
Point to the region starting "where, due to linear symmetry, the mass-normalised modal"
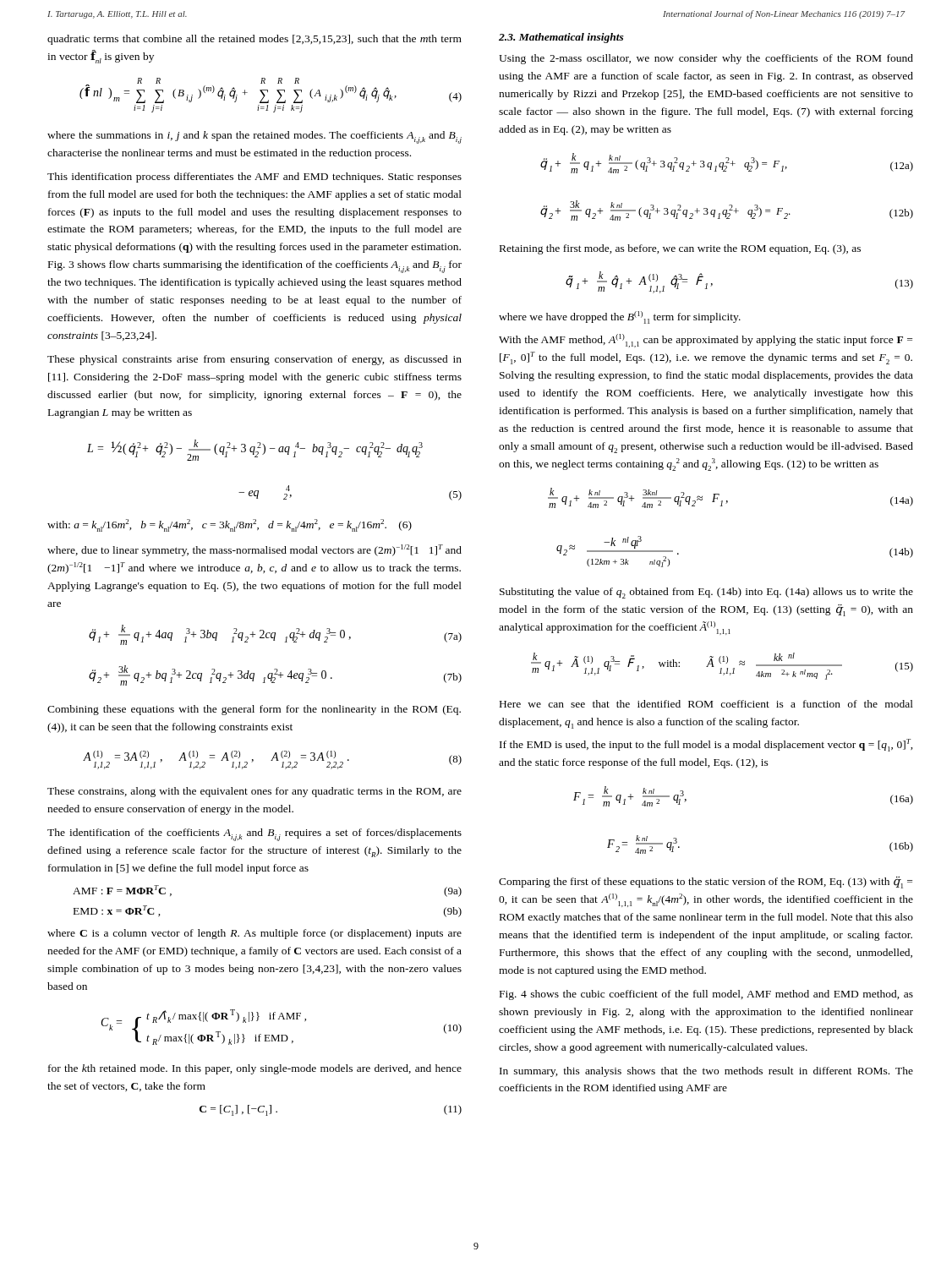click(254, 577)
